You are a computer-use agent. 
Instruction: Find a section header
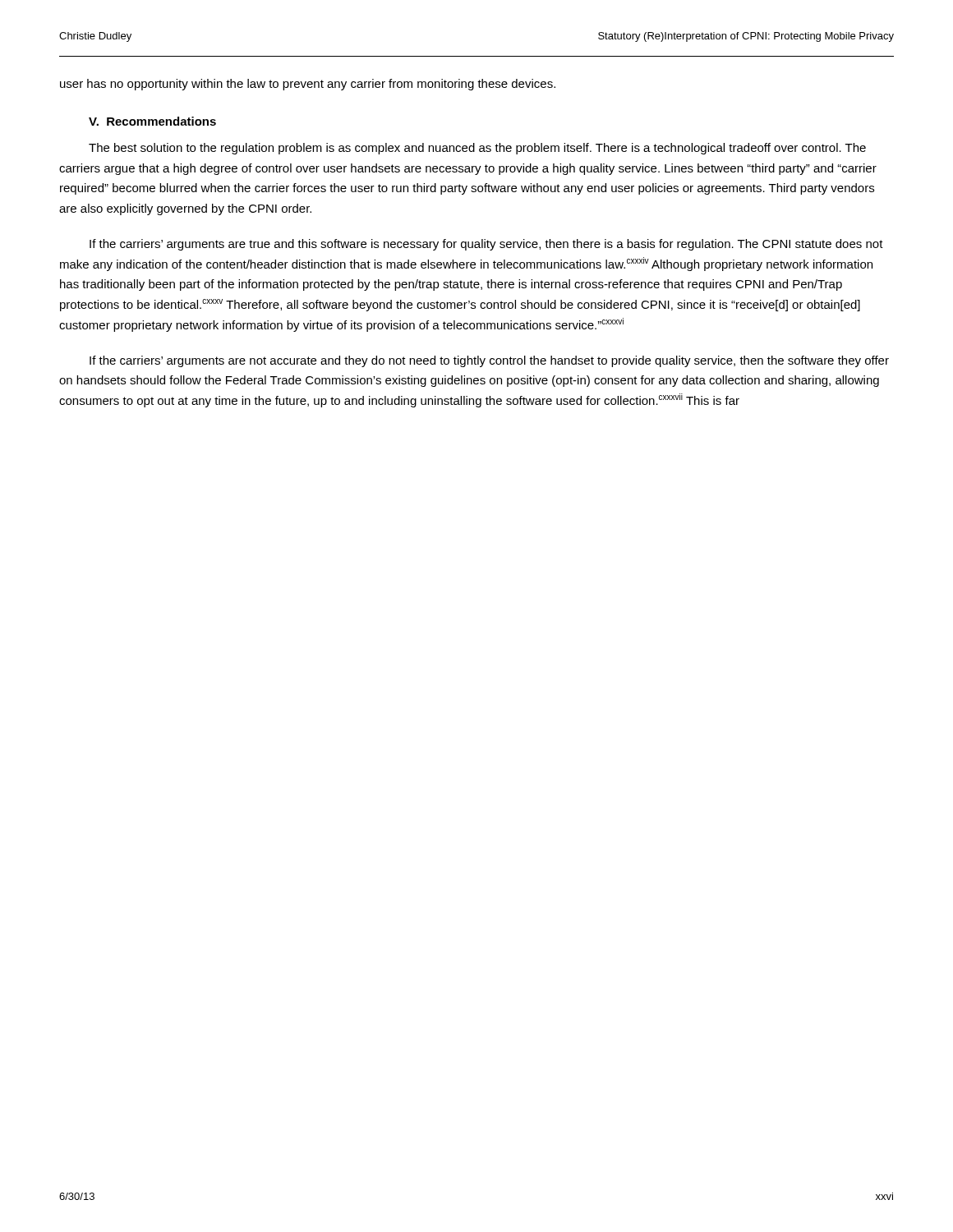(153, 121)
